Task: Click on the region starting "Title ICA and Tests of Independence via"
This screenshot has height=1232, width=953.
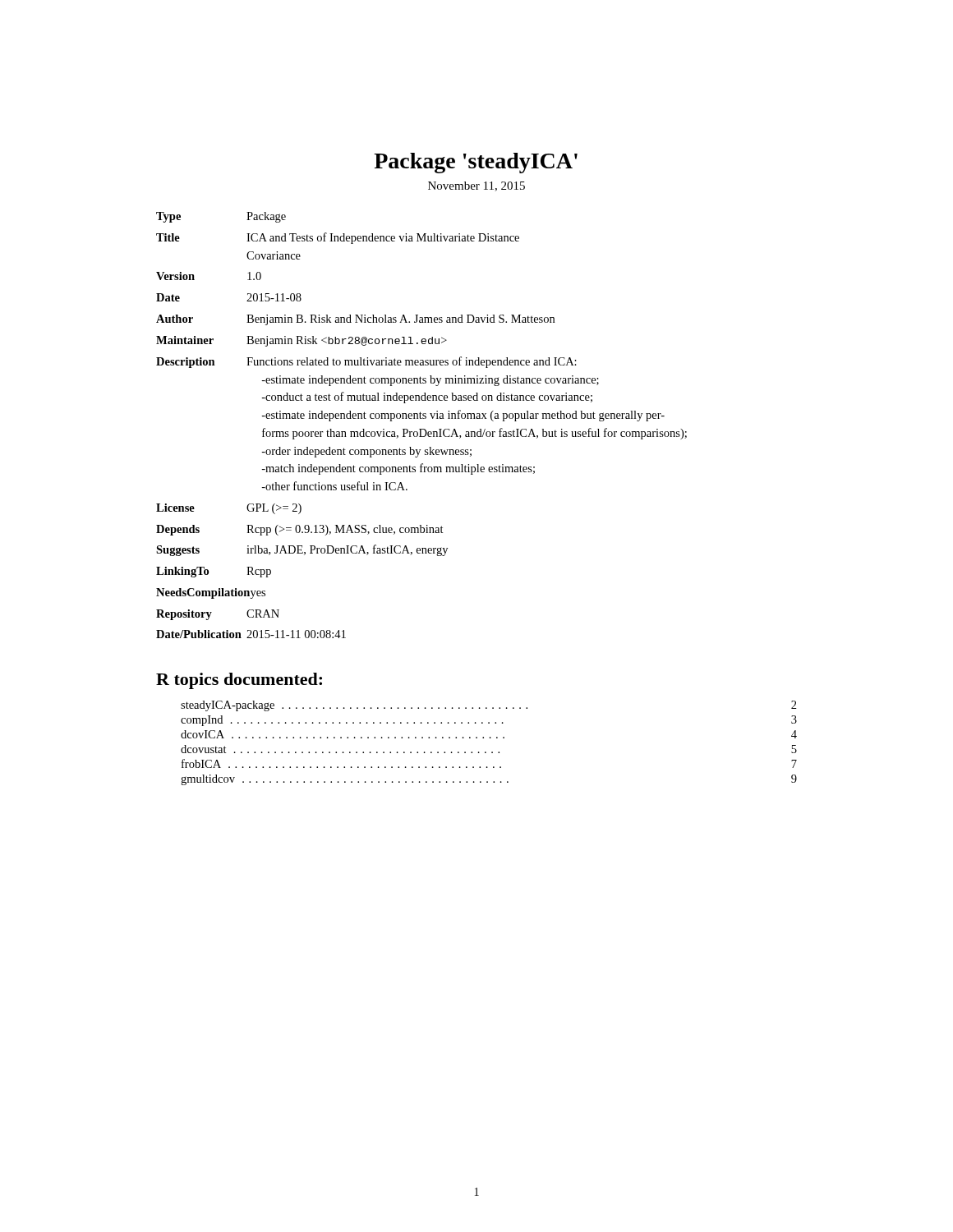Action: 476,247
